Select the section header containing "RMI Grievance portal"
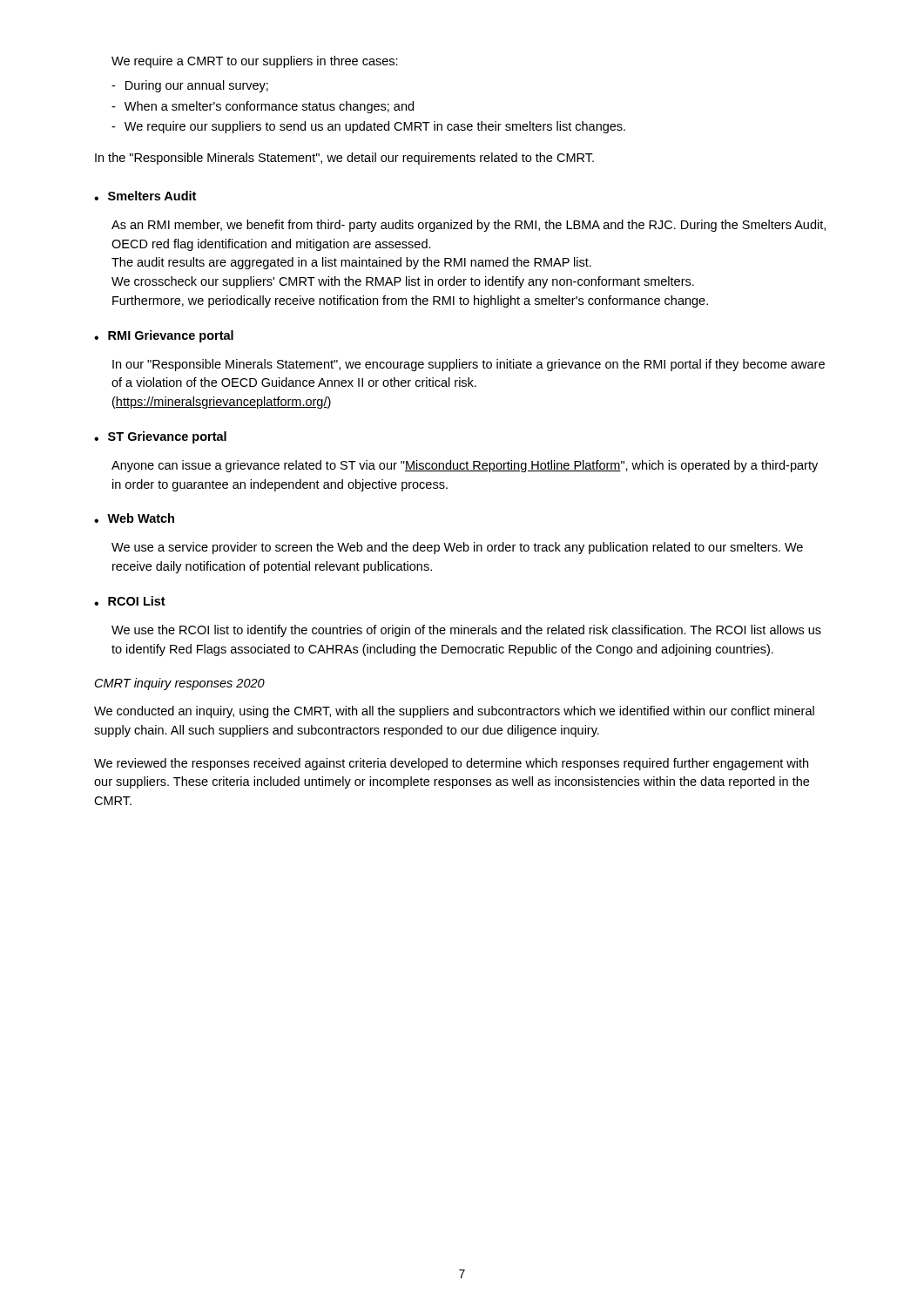This screenshot has width=924, height=1307. point(171,335)
